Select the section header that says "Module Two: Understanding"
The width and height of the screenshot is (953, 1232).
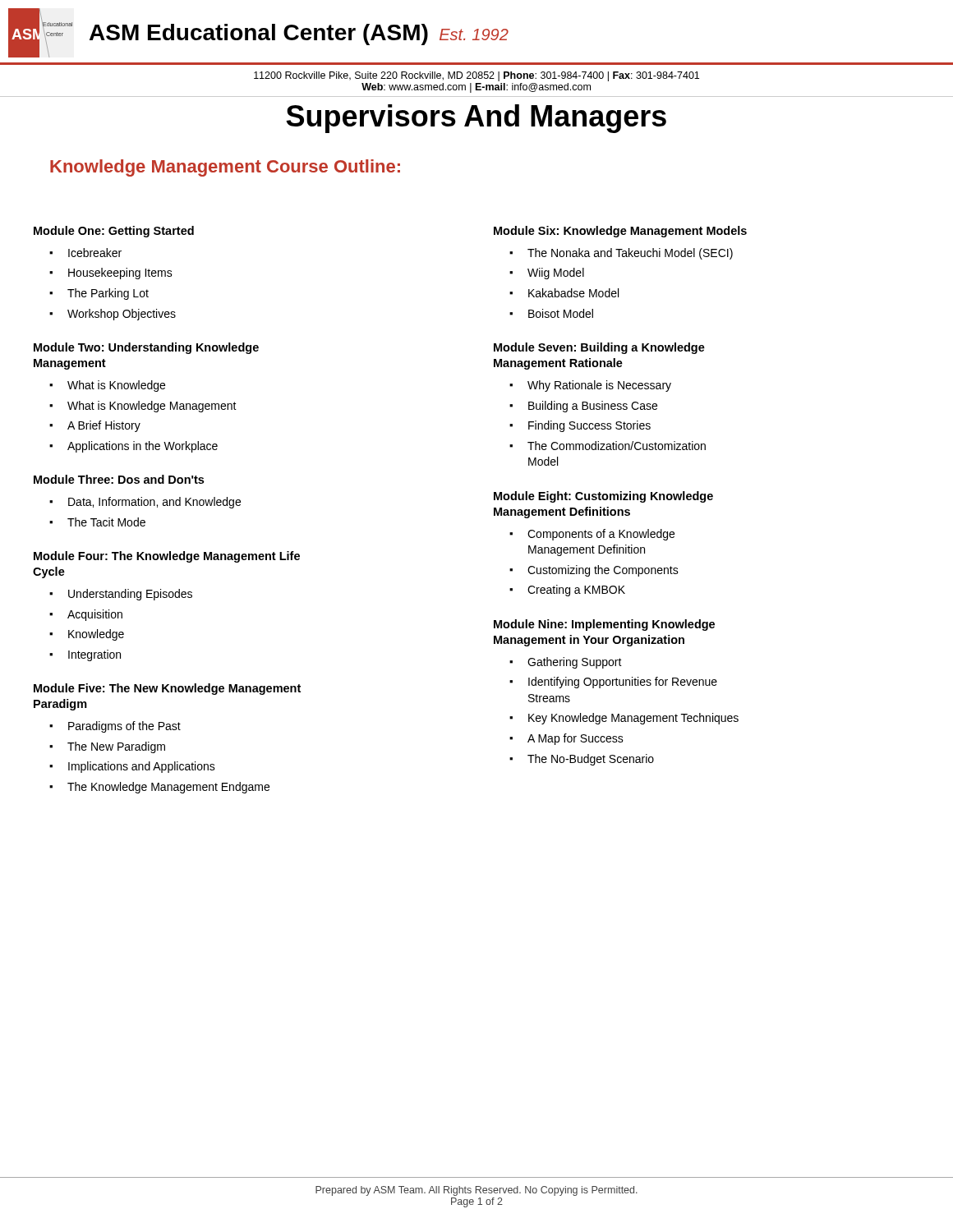coord(146,355)
